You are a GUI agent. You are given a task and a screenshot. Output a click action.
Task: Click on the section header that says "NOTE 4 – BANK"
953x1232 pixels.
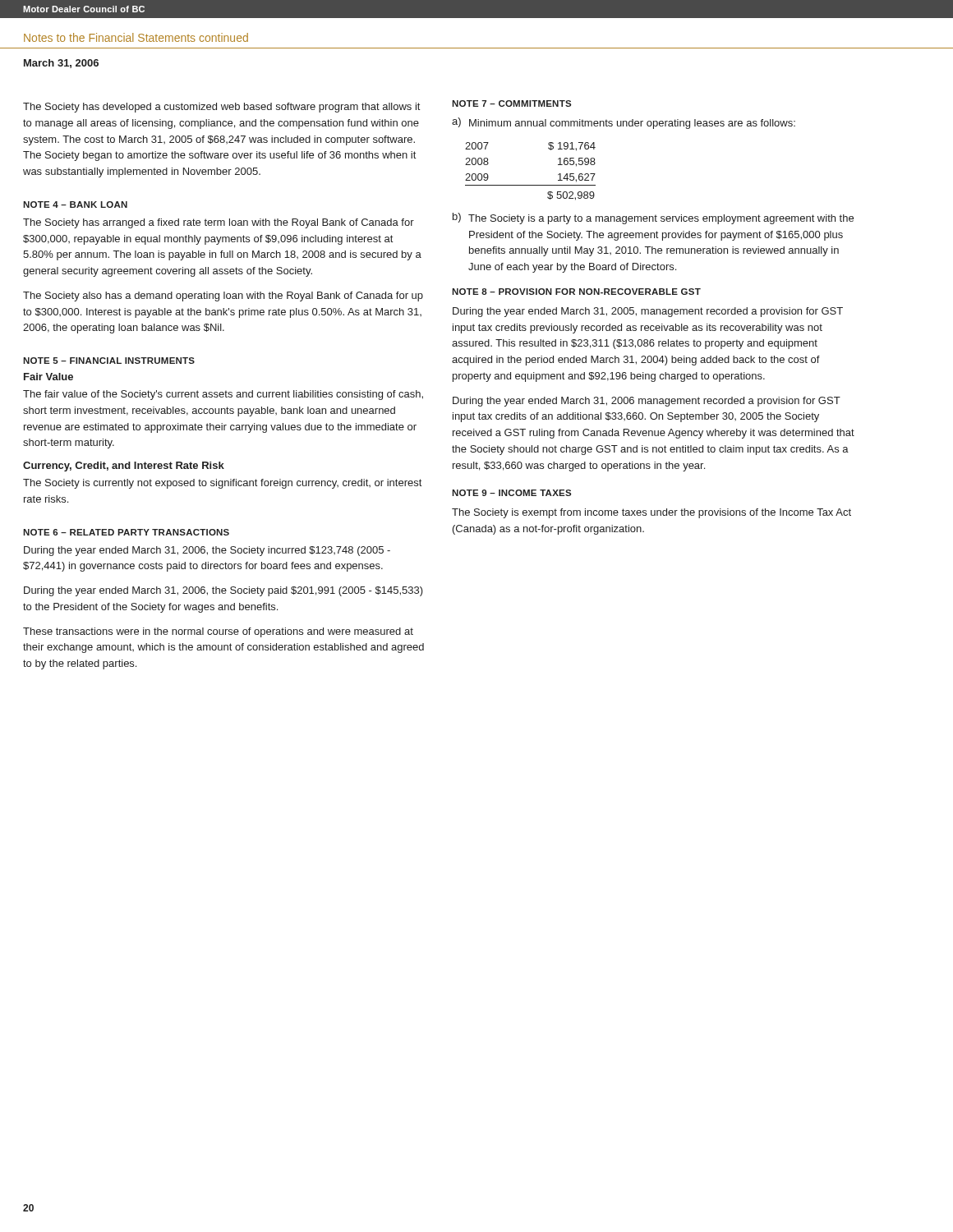coord(75,204)
